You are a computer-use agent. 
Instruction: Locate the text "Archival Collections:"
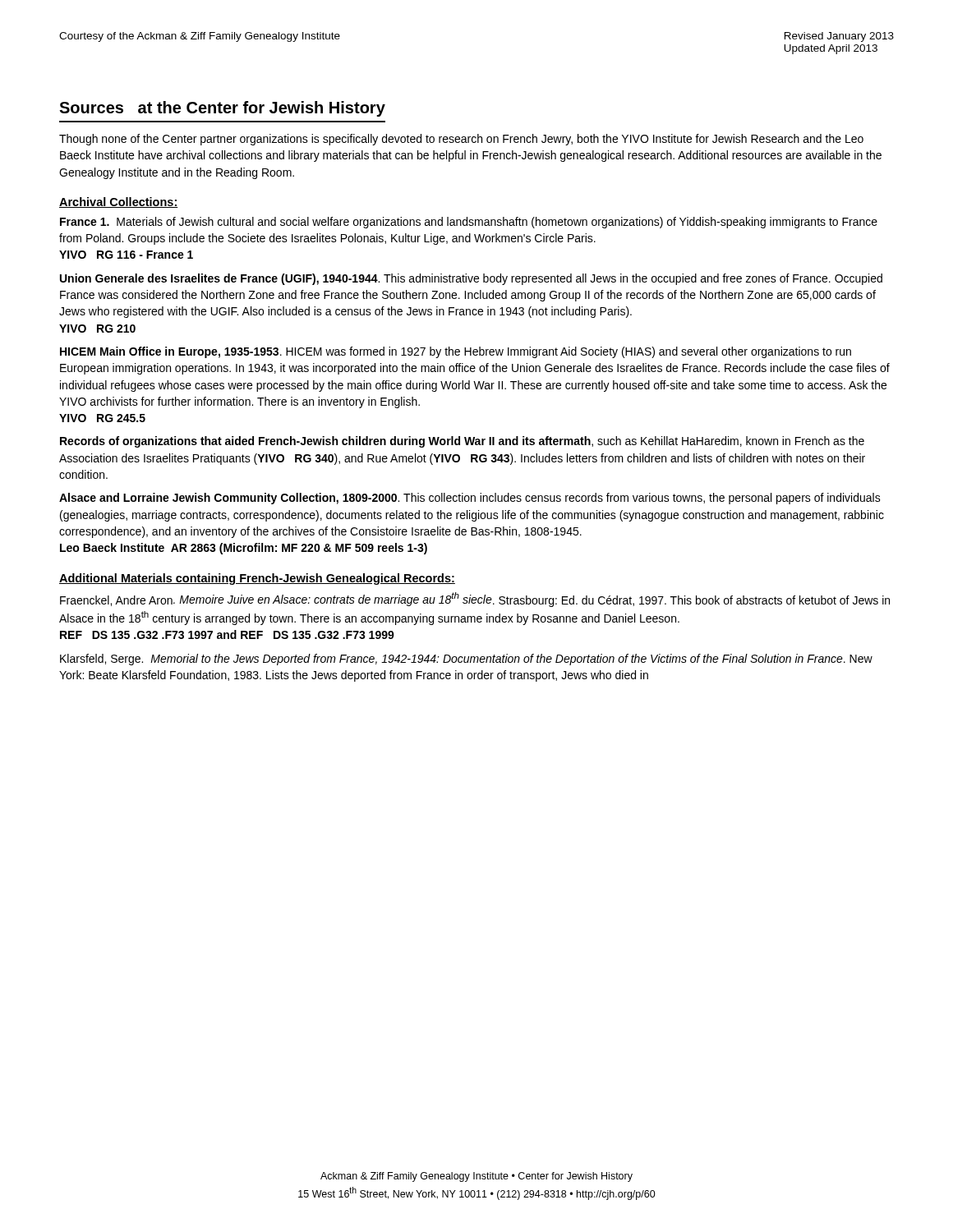point(118,202)
